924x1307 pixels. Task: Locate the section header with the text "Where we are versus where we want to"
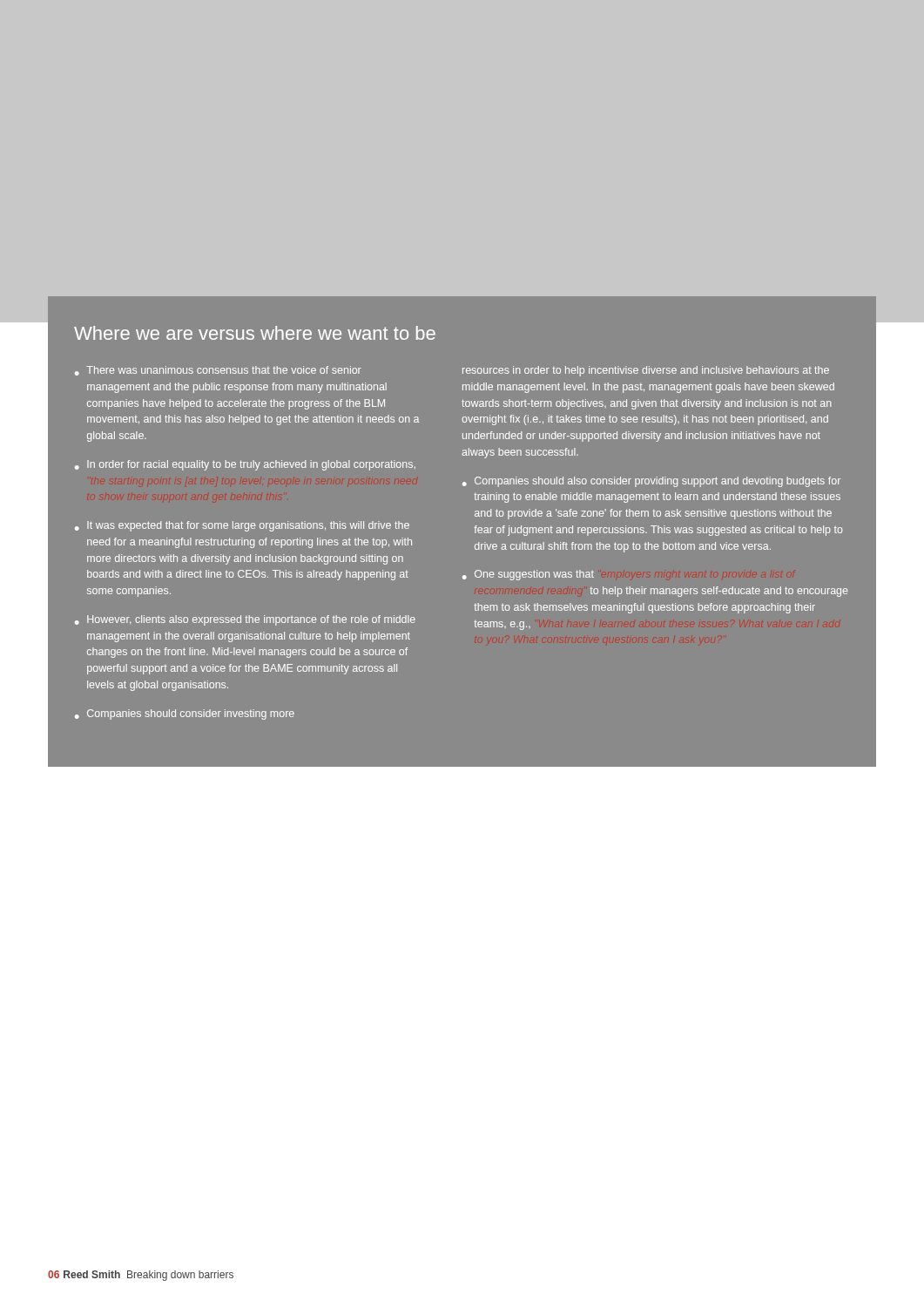(x=255, y=333)
